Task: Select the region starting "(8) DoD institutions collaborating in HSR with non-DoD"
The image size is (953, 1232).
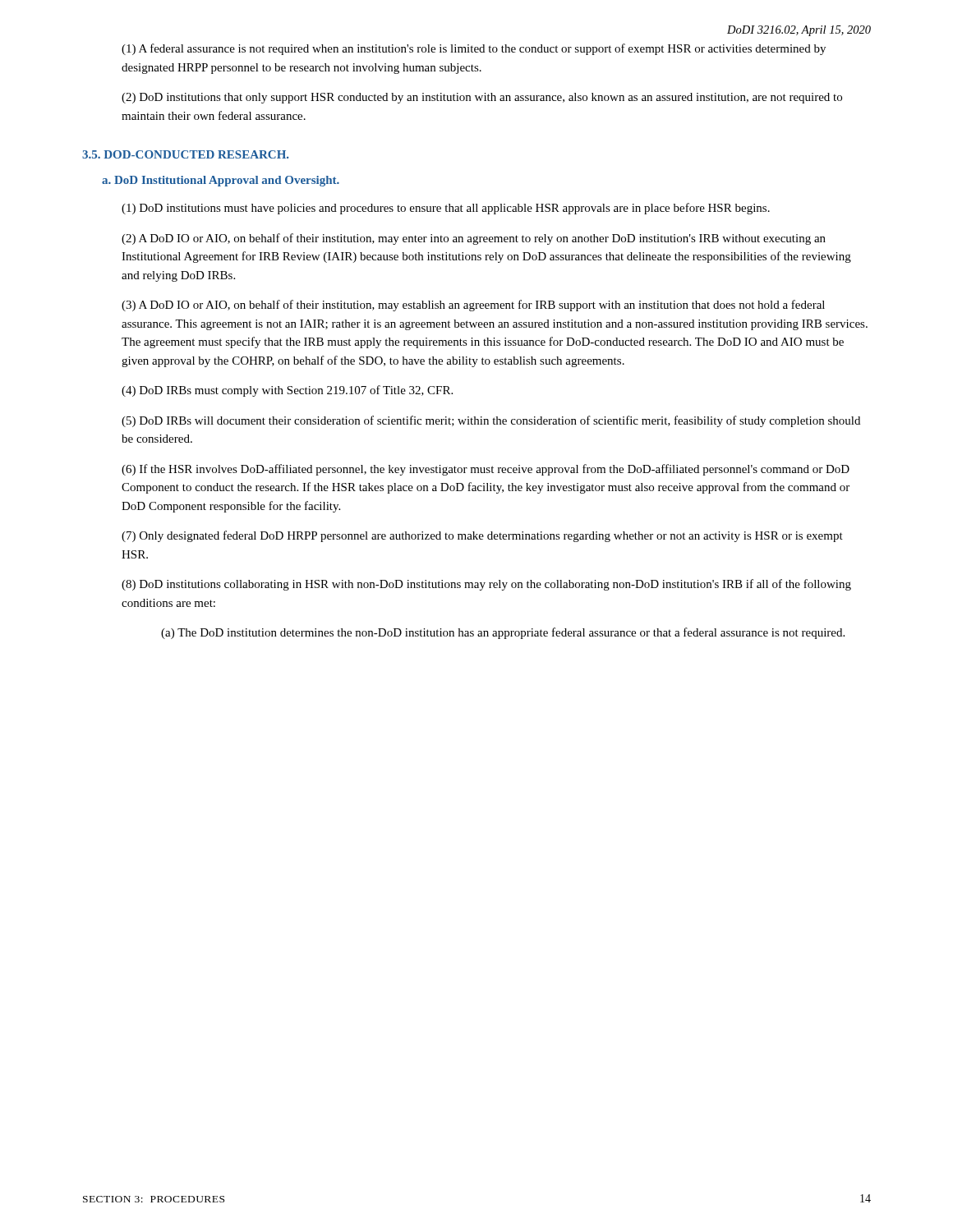Action: click(x=496, y=593)
